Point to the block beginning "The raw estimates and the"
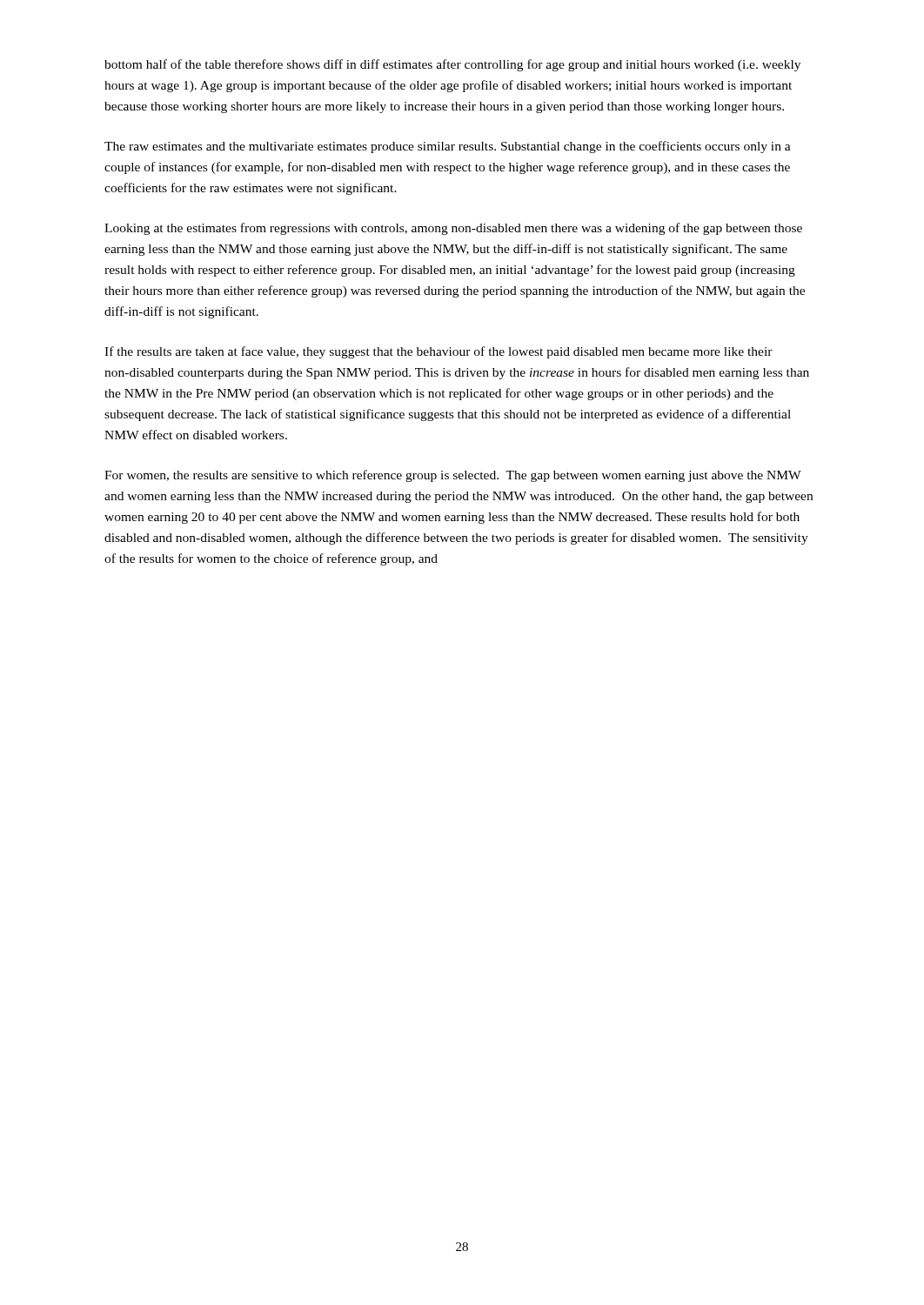The height and width of the screenshot is (1305, 924). [x=447, y=167]
